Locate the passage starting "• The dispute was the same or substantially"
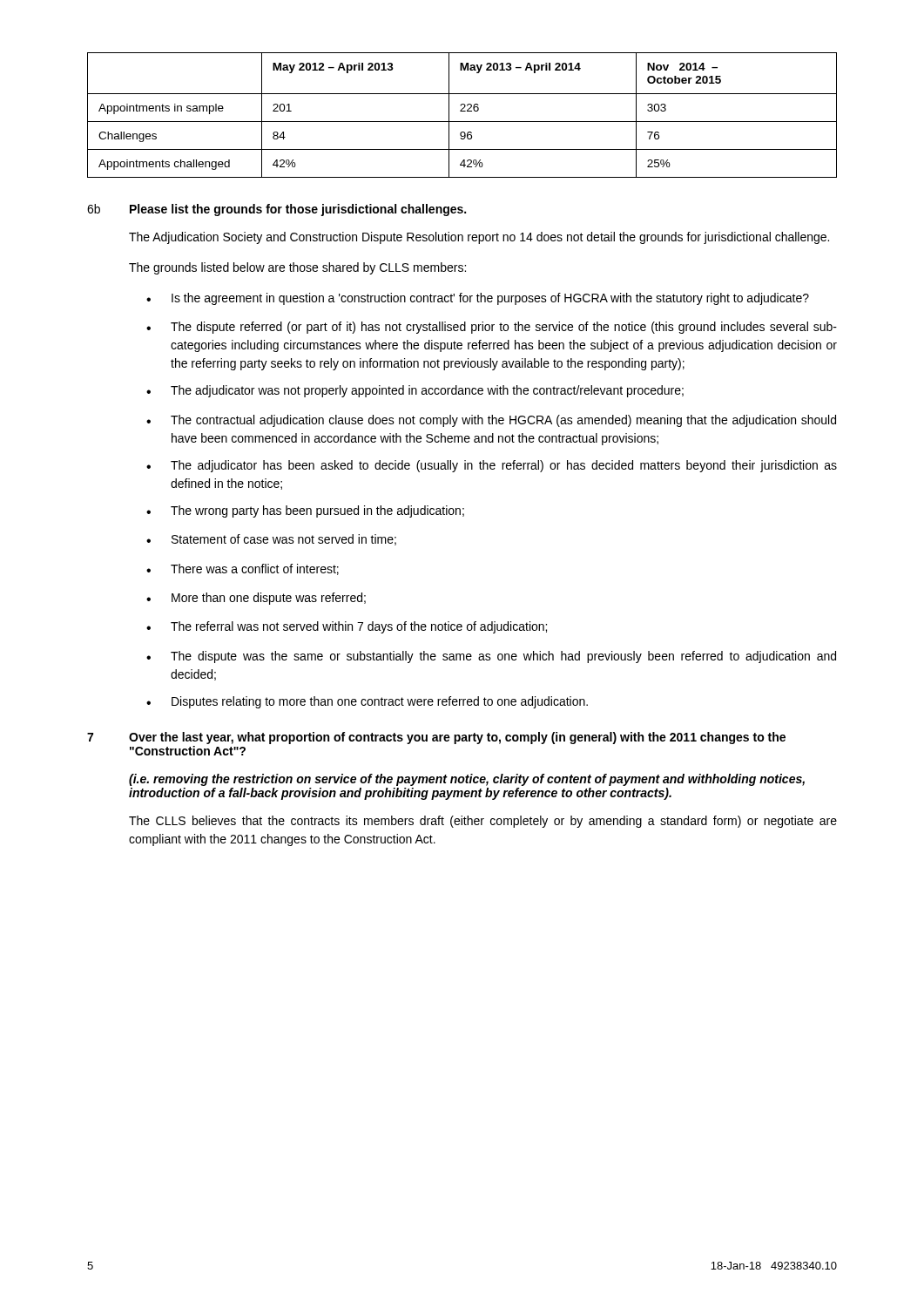 (x=492, y=666)
